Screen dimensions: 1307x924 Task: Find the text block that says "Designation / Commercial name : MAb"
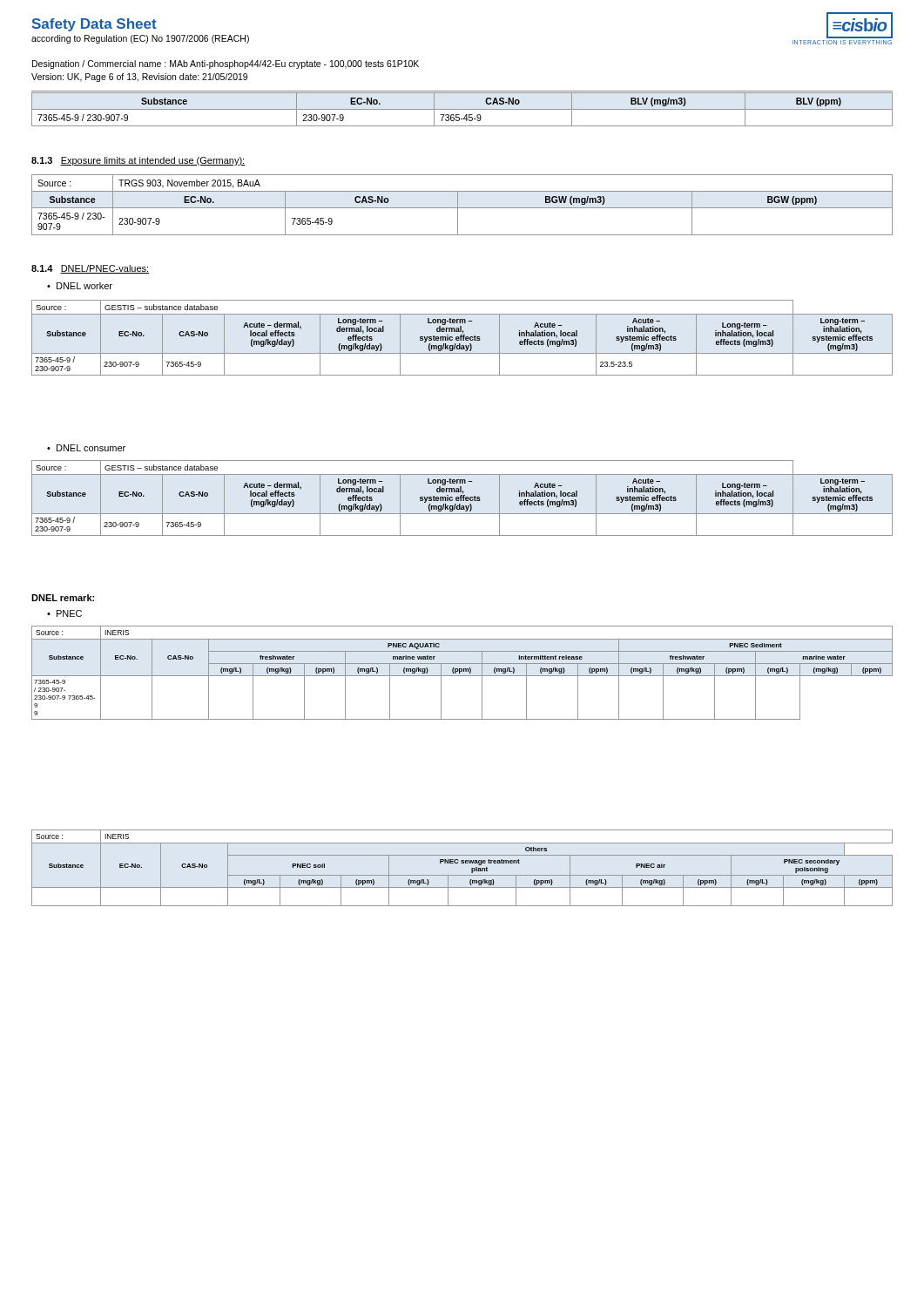point(225,70)
